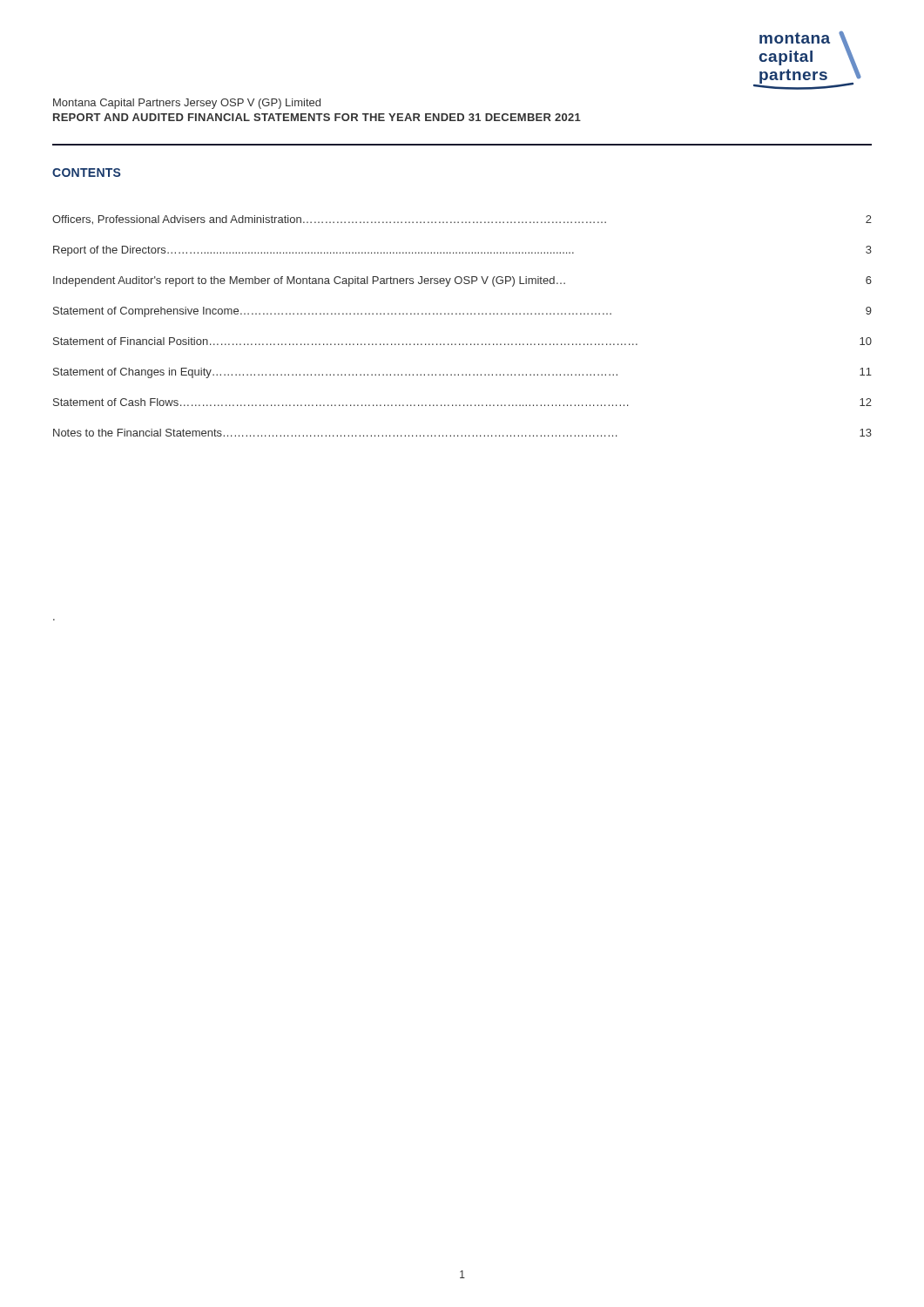The width and height of the screenshot is (924, 1307).
Task: Click on the region starting "Statement of Financial Position…………………………………………………………………………………………………… 10"
Action: point(462,341)
